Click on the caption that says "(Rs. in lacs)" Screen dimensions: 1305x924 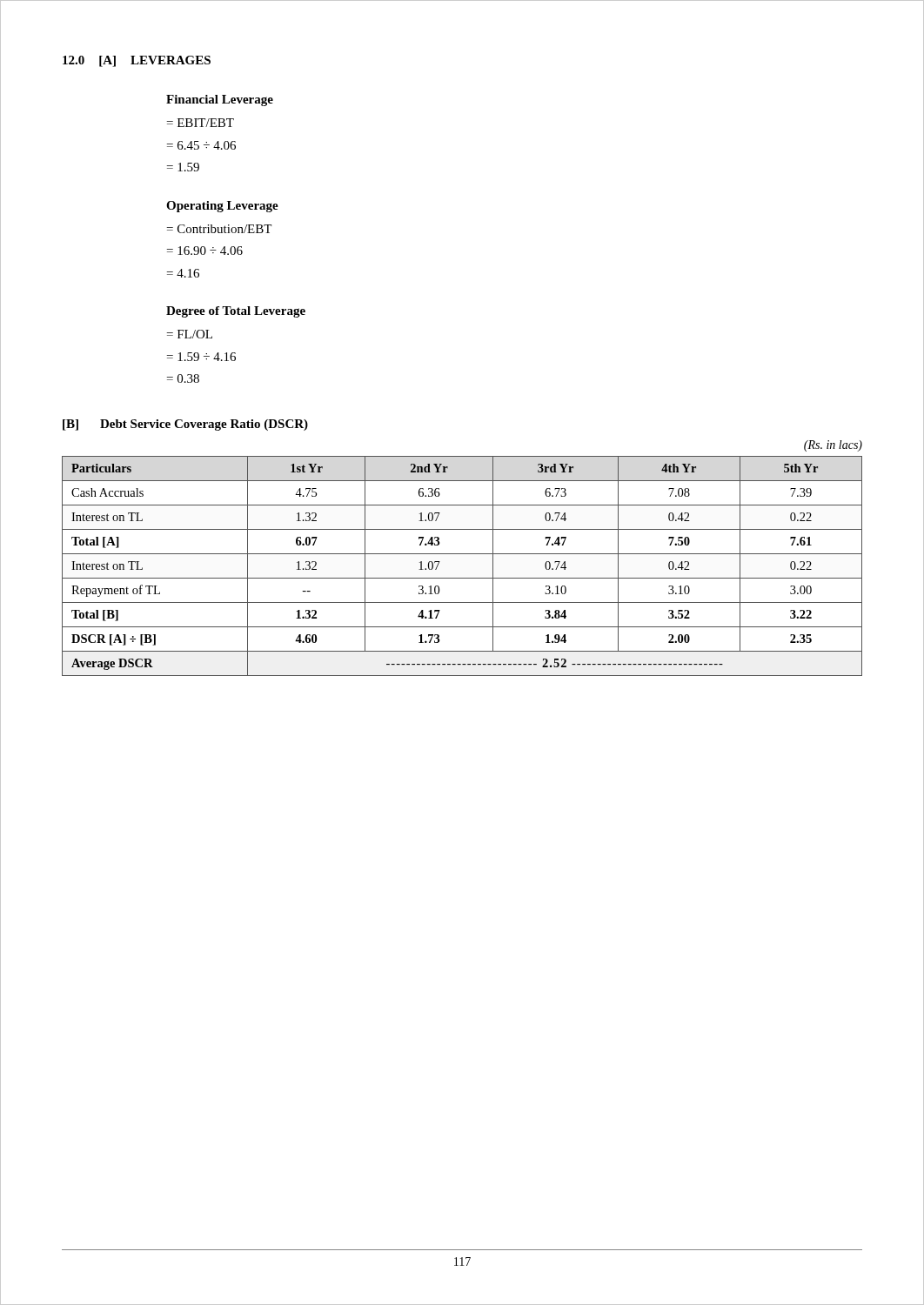(833, 445)
